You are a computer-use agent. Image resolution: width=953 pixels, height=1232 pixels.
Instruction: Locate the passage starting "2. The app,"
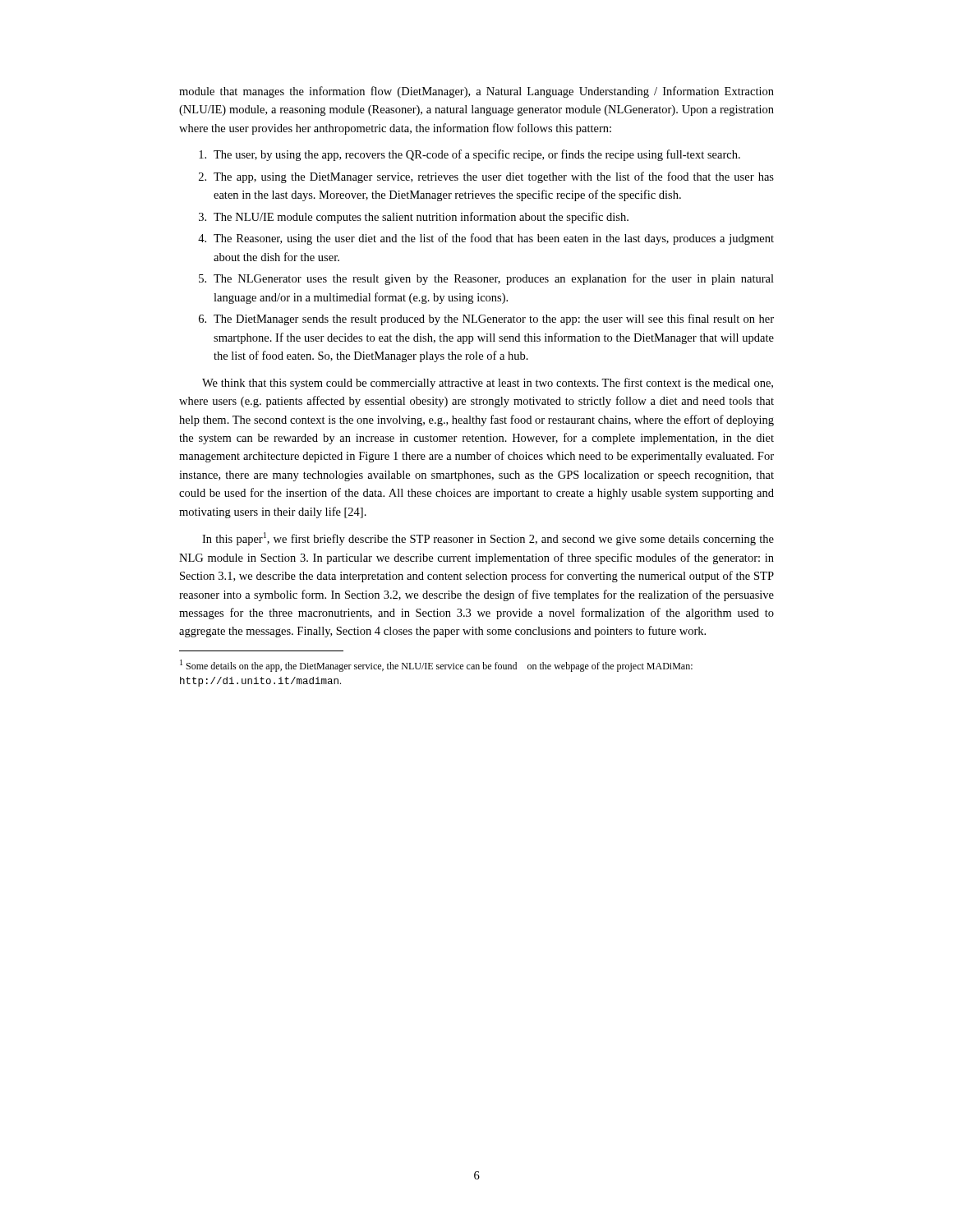(476, 186)
